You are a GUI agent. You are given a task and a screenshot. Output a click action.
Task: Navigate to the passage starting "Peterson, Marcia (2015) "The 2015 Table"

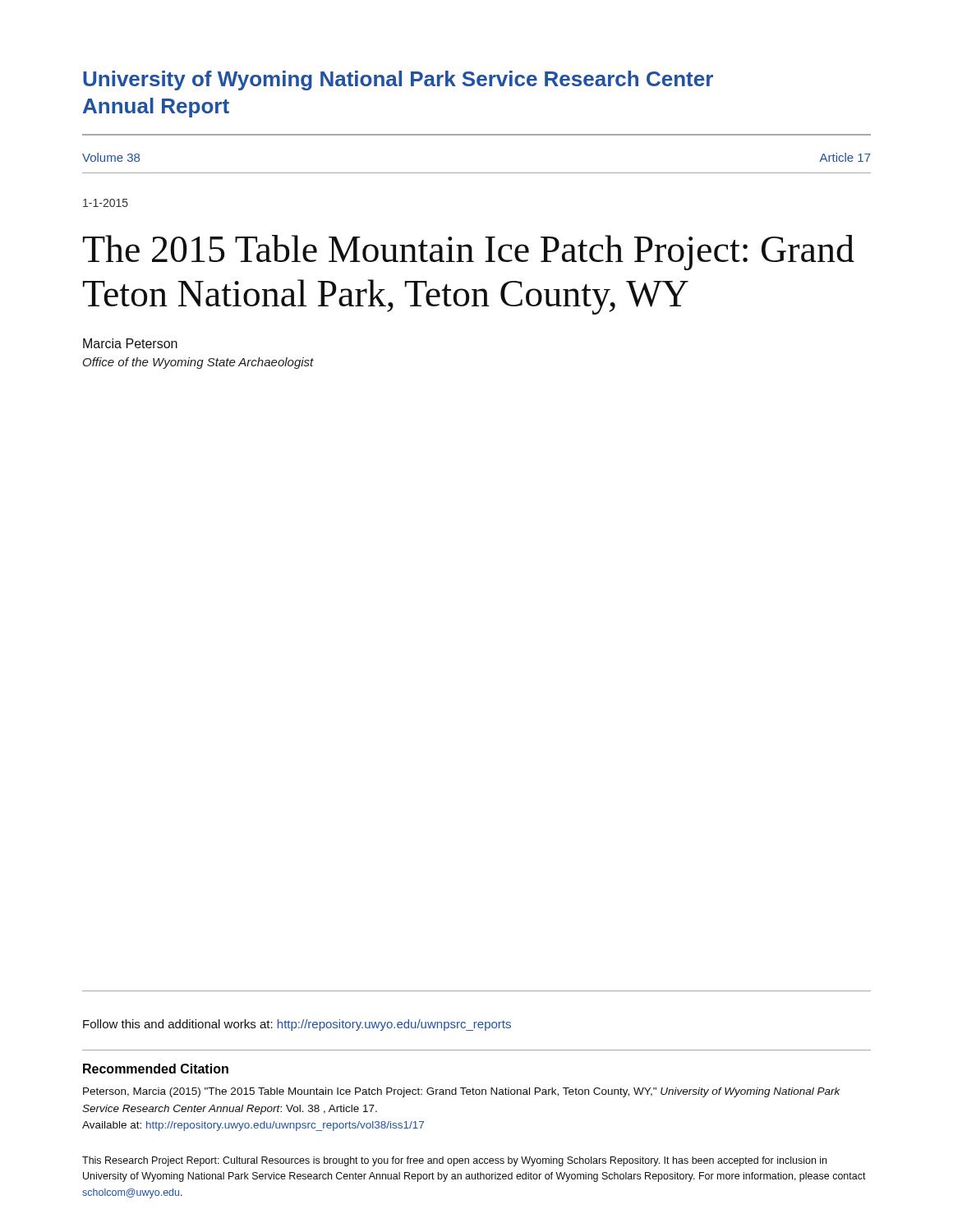pyautogui.click(x=462, y=1092)
